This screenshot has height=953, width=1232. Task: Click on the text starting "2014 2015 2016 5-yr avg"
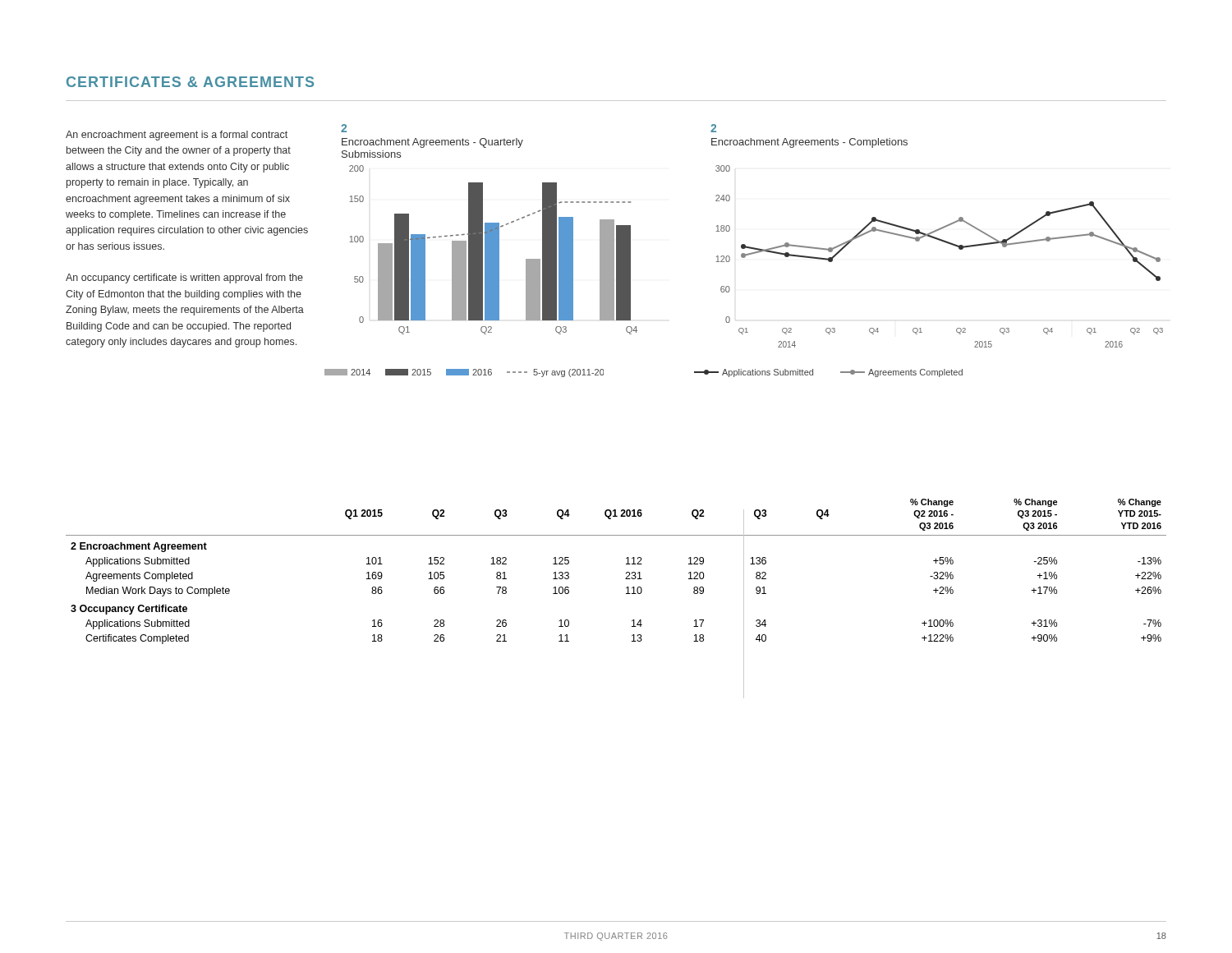464,372
